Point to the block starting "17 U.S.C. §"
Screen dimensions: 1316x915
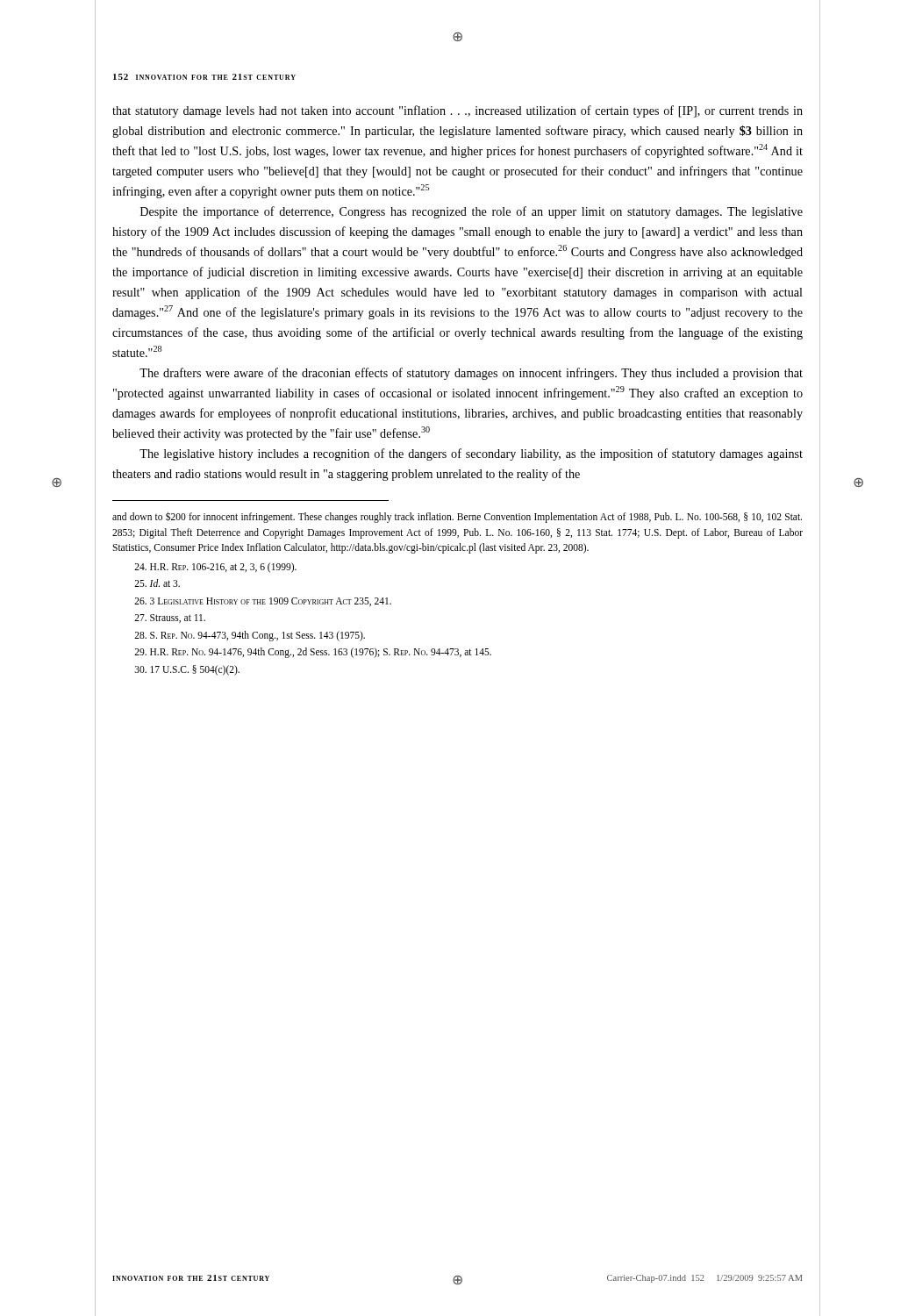[x=187, y=669]
